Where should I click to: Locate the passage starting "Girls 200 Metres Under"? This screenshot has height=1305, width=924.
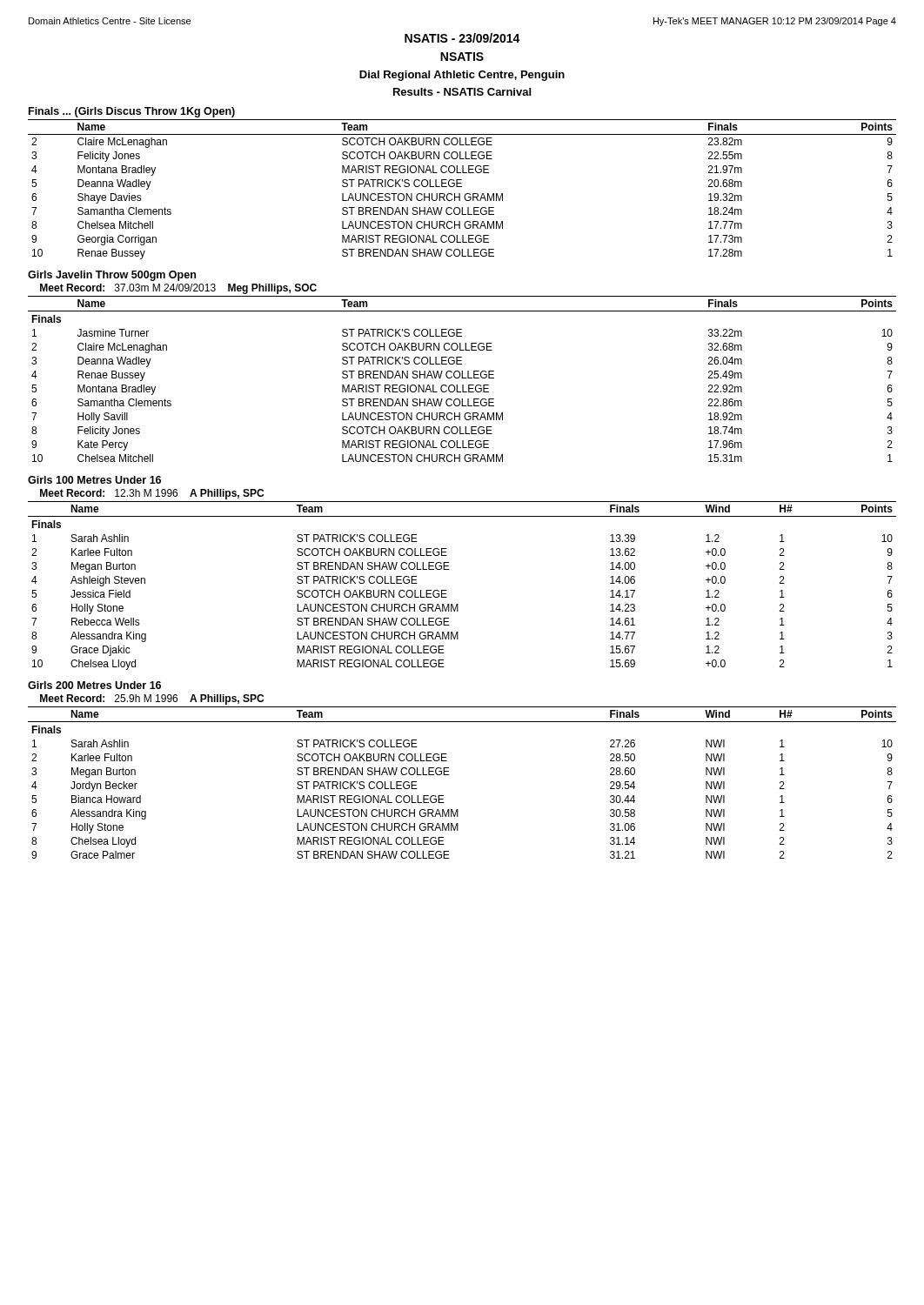[95, 686]
